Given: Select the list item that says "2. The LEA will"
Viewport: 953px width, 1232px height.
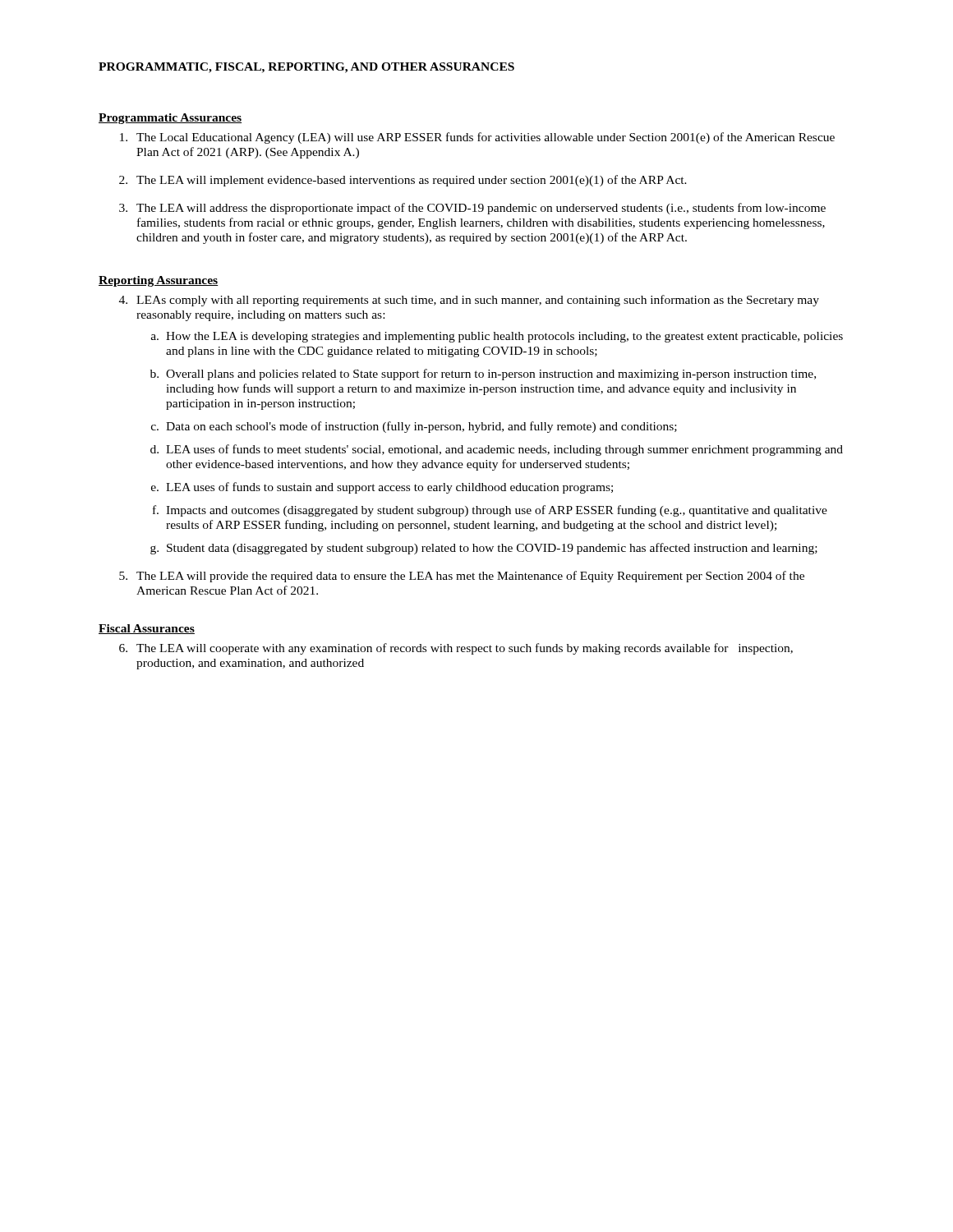Looking at the screenshot, I should coord(476,180).
